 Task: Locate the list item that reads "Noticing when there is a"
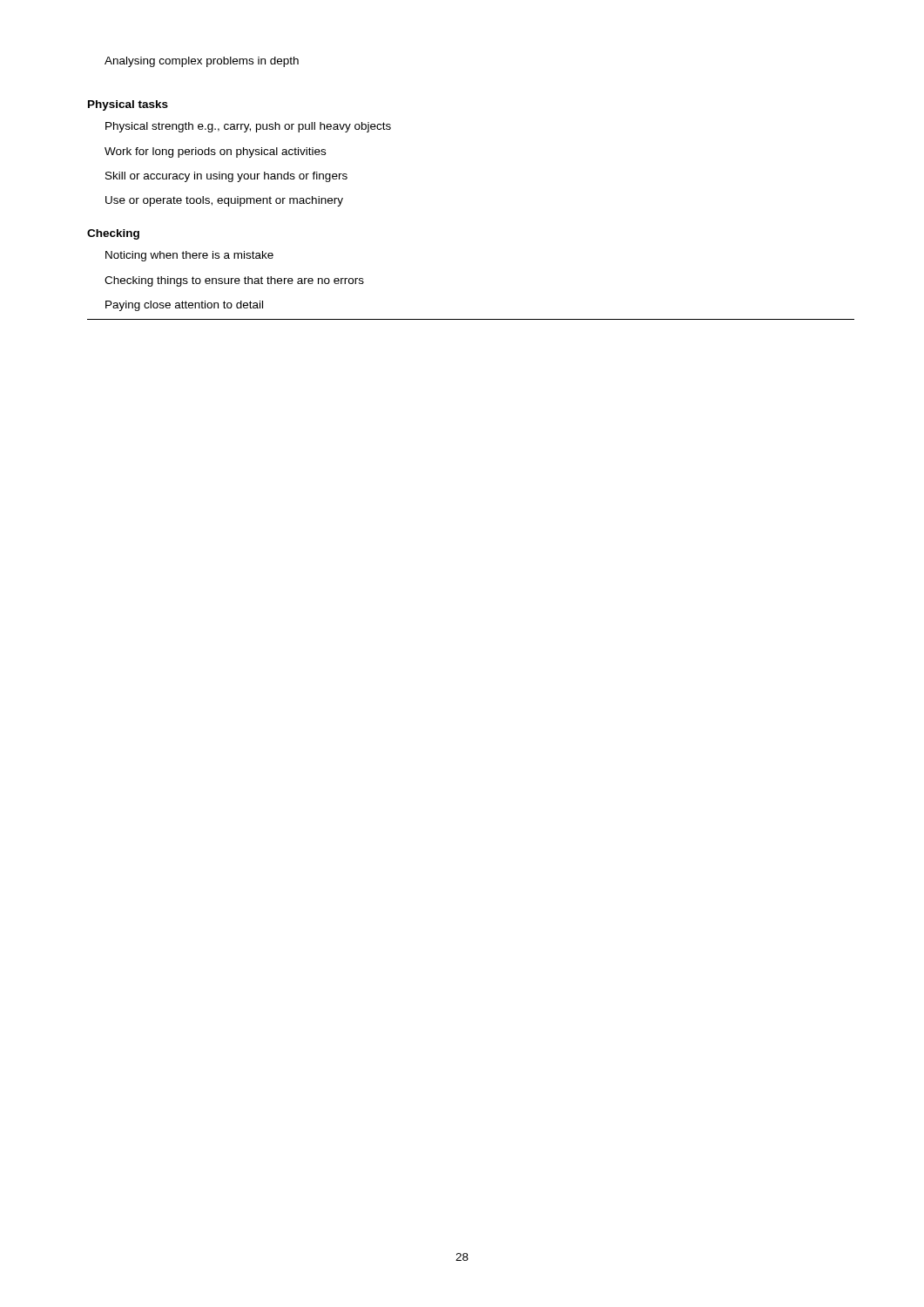tap(189, 255)
